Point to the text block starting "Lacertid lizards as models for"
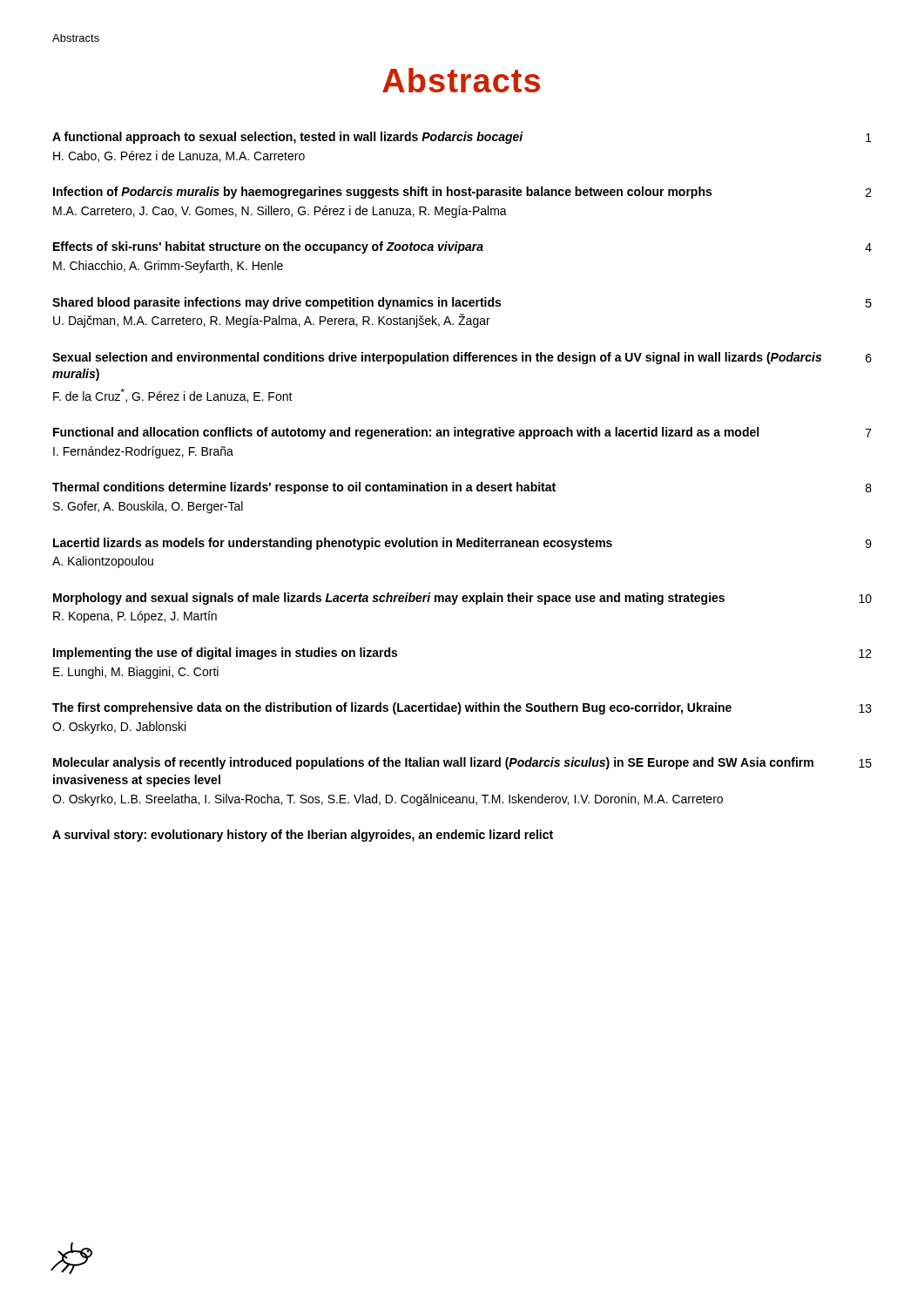 point(462,553)
